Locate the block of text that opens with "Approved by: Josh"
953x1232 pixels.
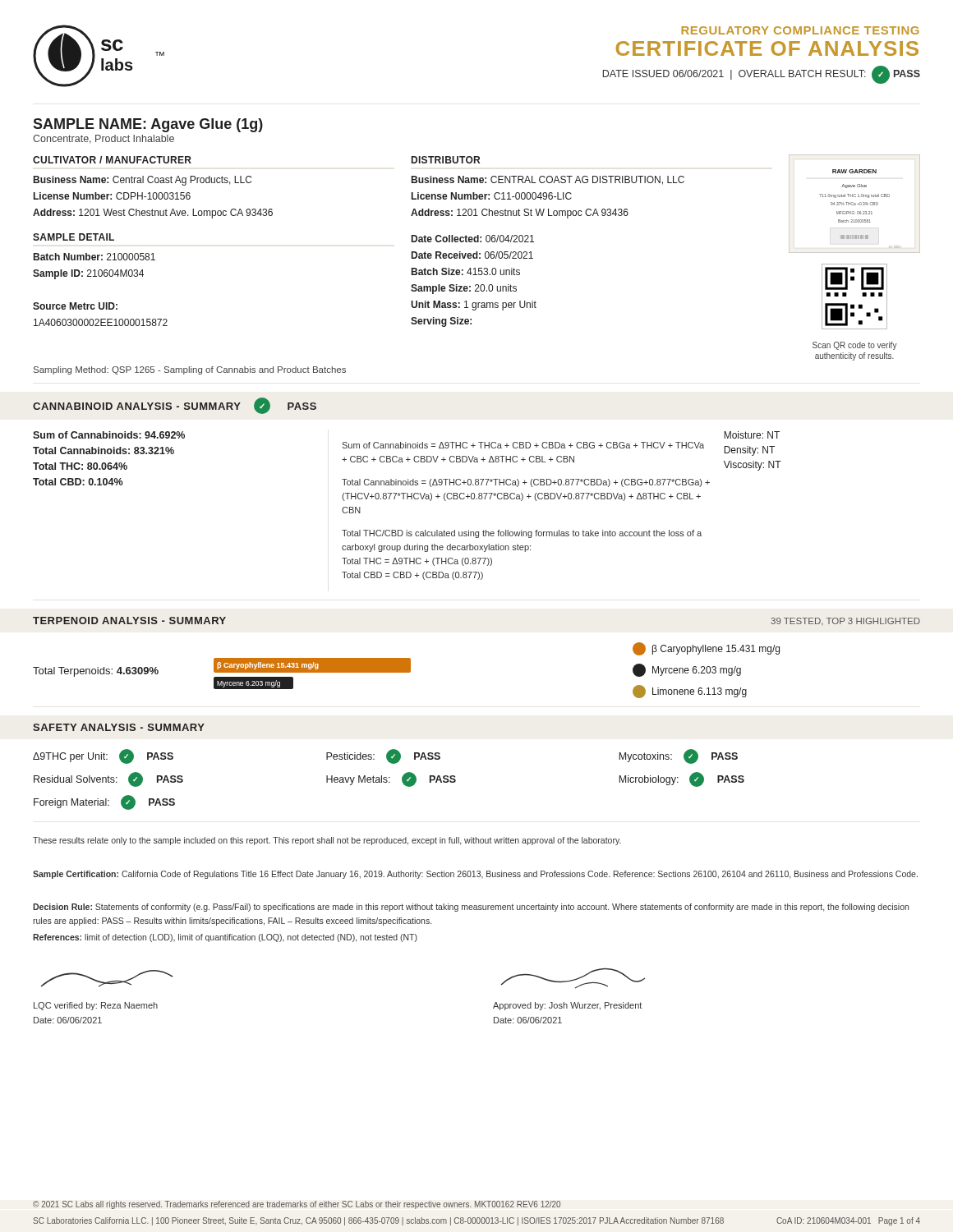pos(567,1013)
